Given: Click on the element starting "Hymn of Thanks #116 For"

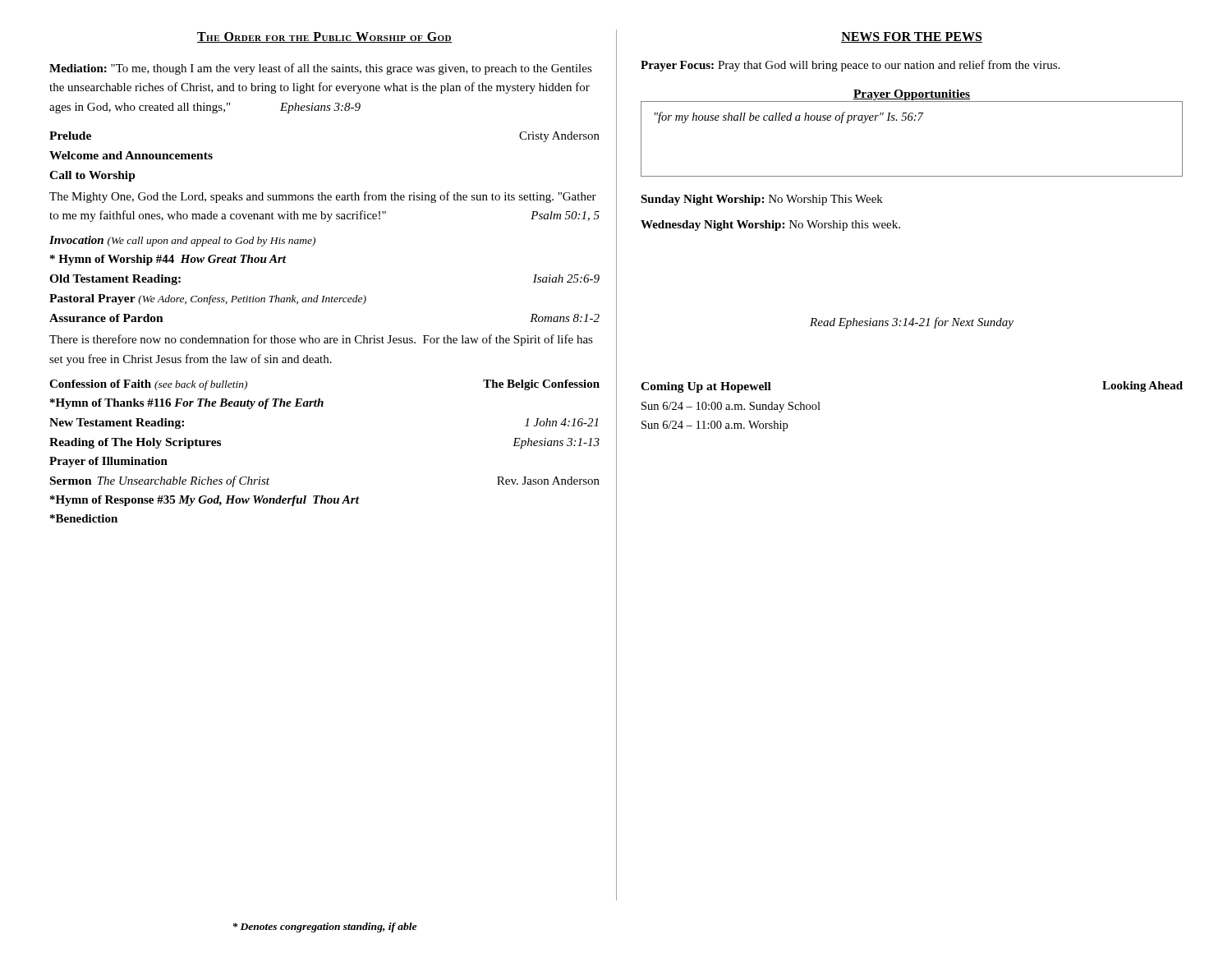Looking at the screenshot, I should tap(324, 403).
